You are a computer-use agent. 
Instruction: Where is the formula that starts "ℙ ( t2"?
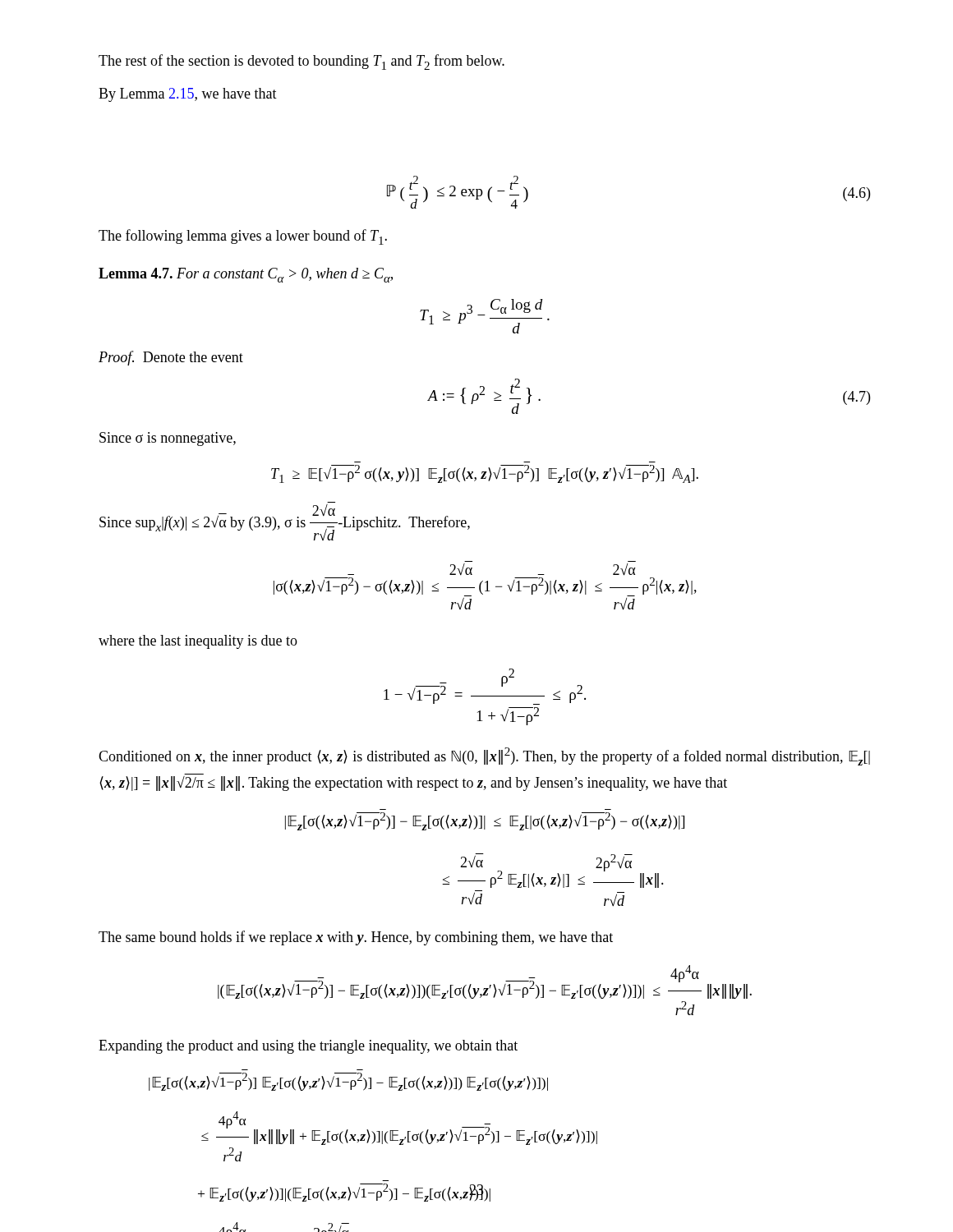click(x=426, y=192)
